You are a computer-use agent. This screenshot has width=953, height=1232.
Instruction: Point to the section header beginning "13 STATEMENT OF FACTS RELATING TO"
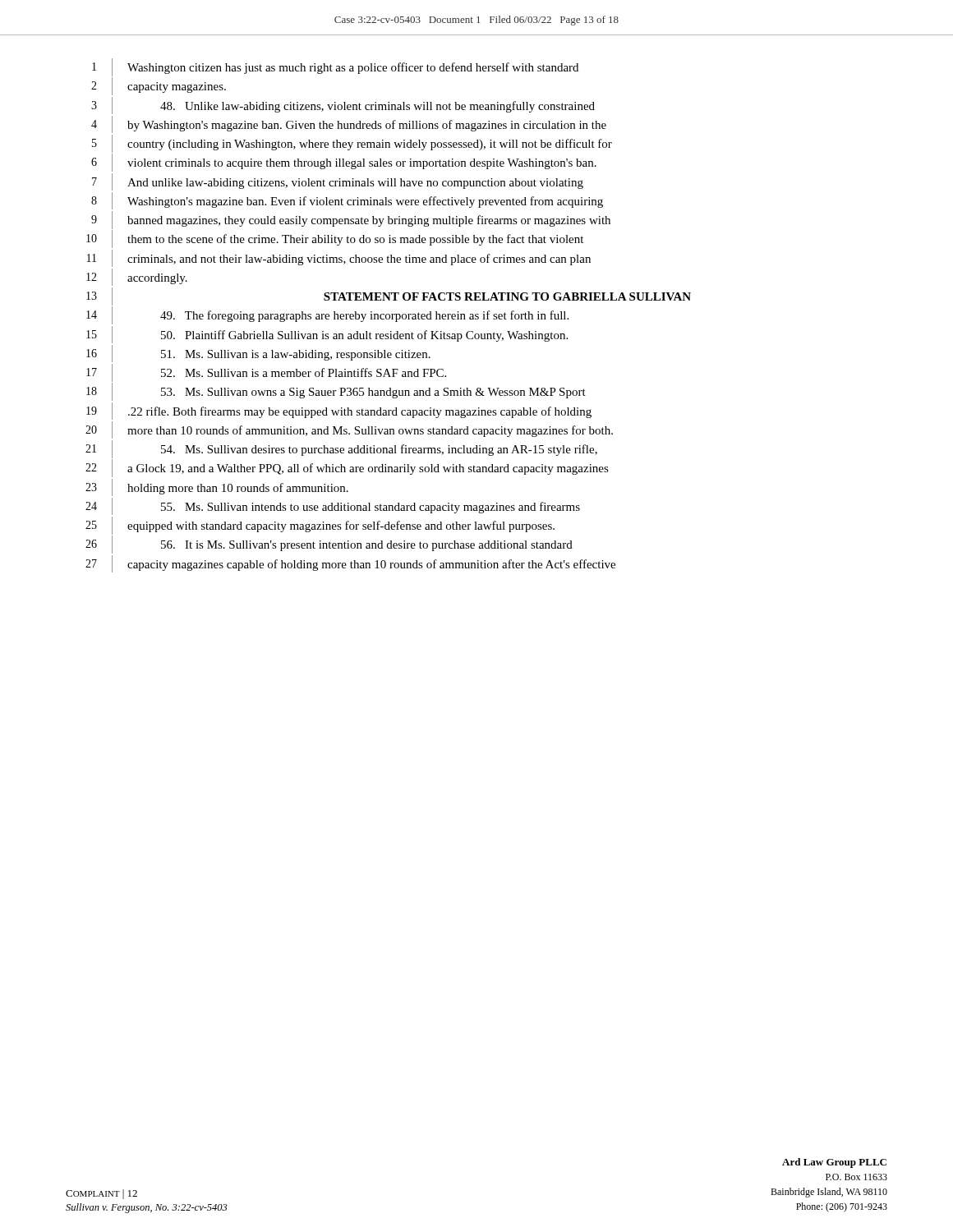[476, 297]
